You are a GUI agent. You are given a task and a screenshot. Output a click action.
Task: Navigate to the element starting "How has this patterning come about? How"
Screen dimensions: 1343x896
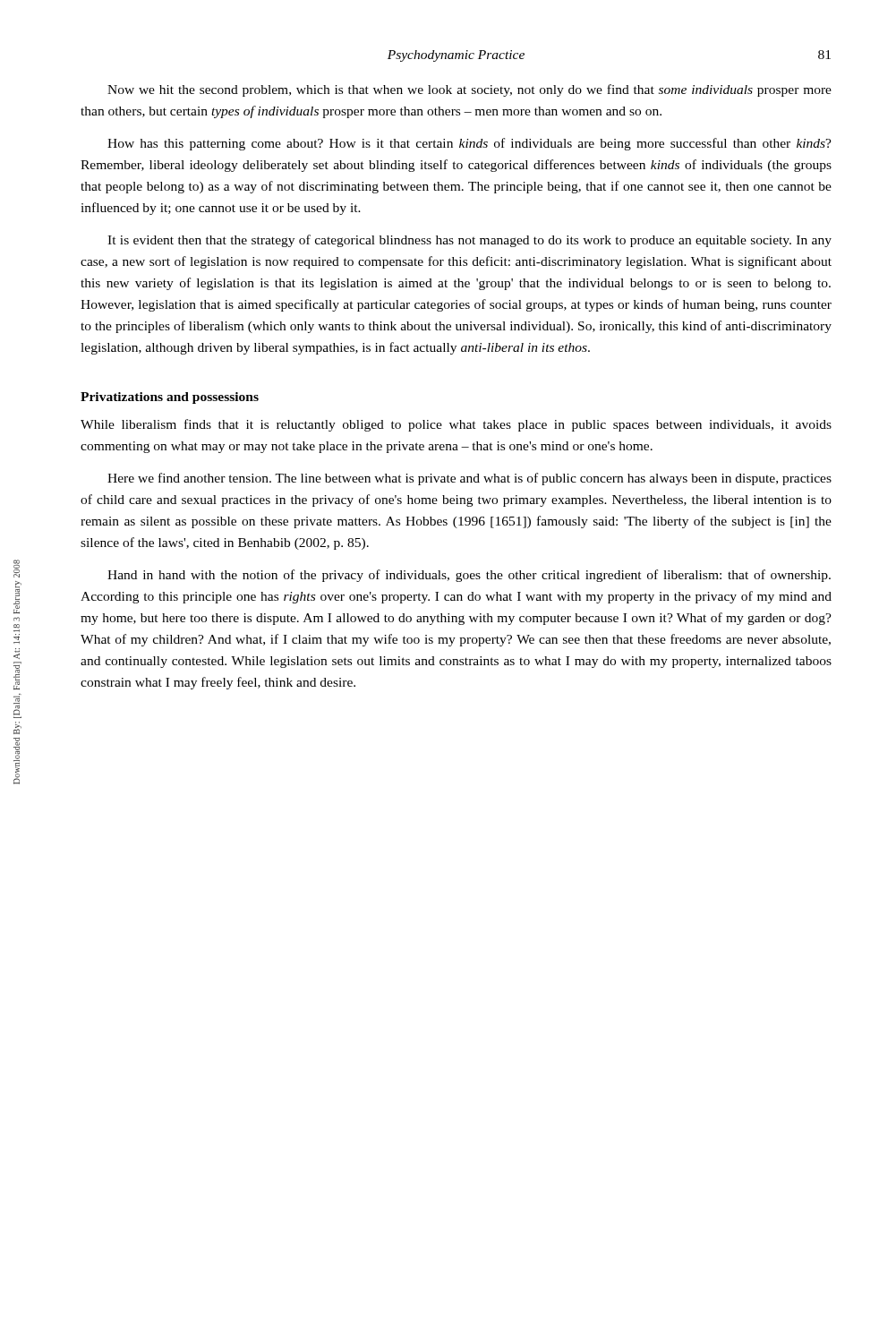pos(456,175)
